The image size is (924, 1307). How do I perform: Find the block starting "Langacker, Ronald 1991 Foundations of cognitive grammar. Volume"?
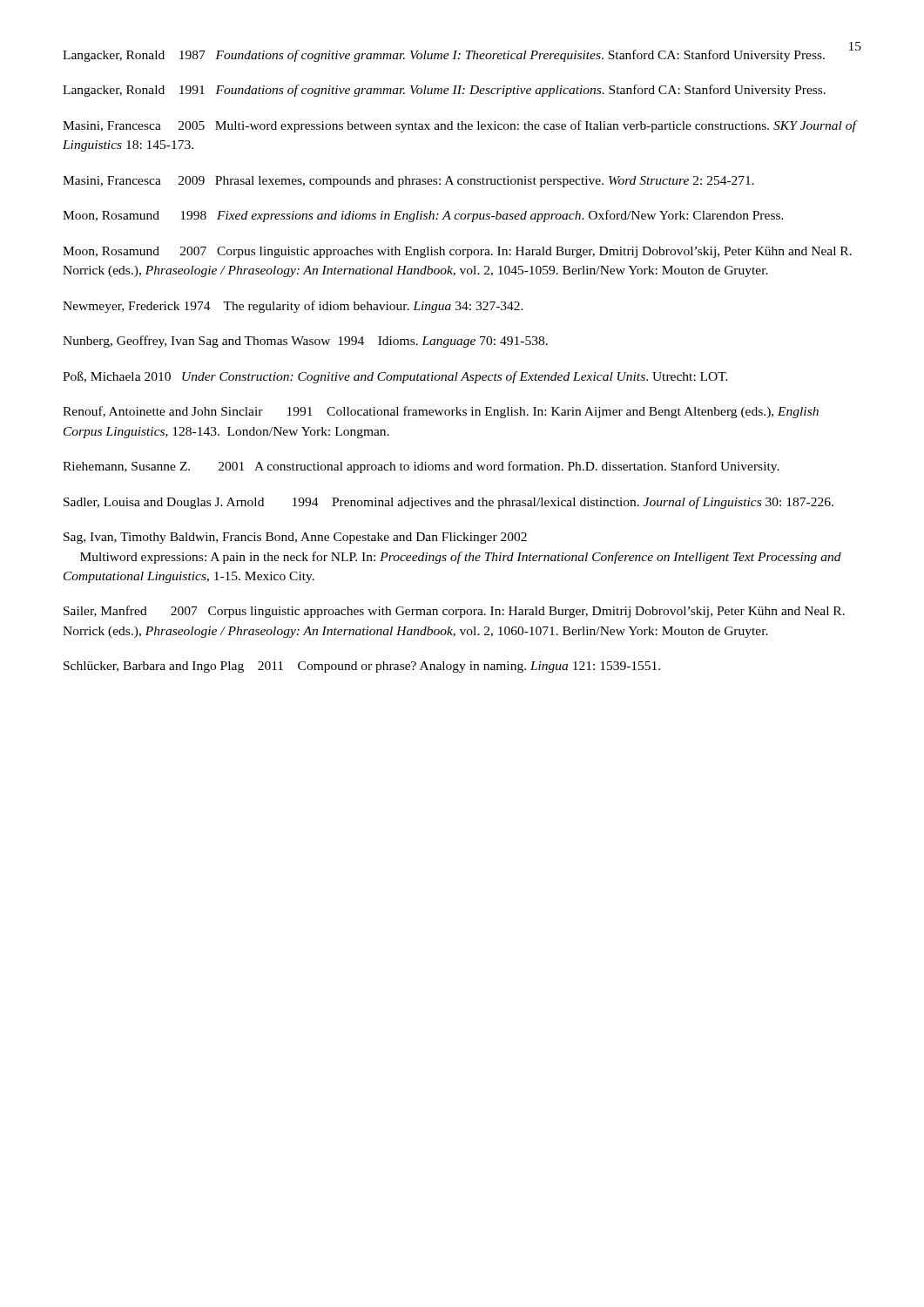click(x=462, y=90)
